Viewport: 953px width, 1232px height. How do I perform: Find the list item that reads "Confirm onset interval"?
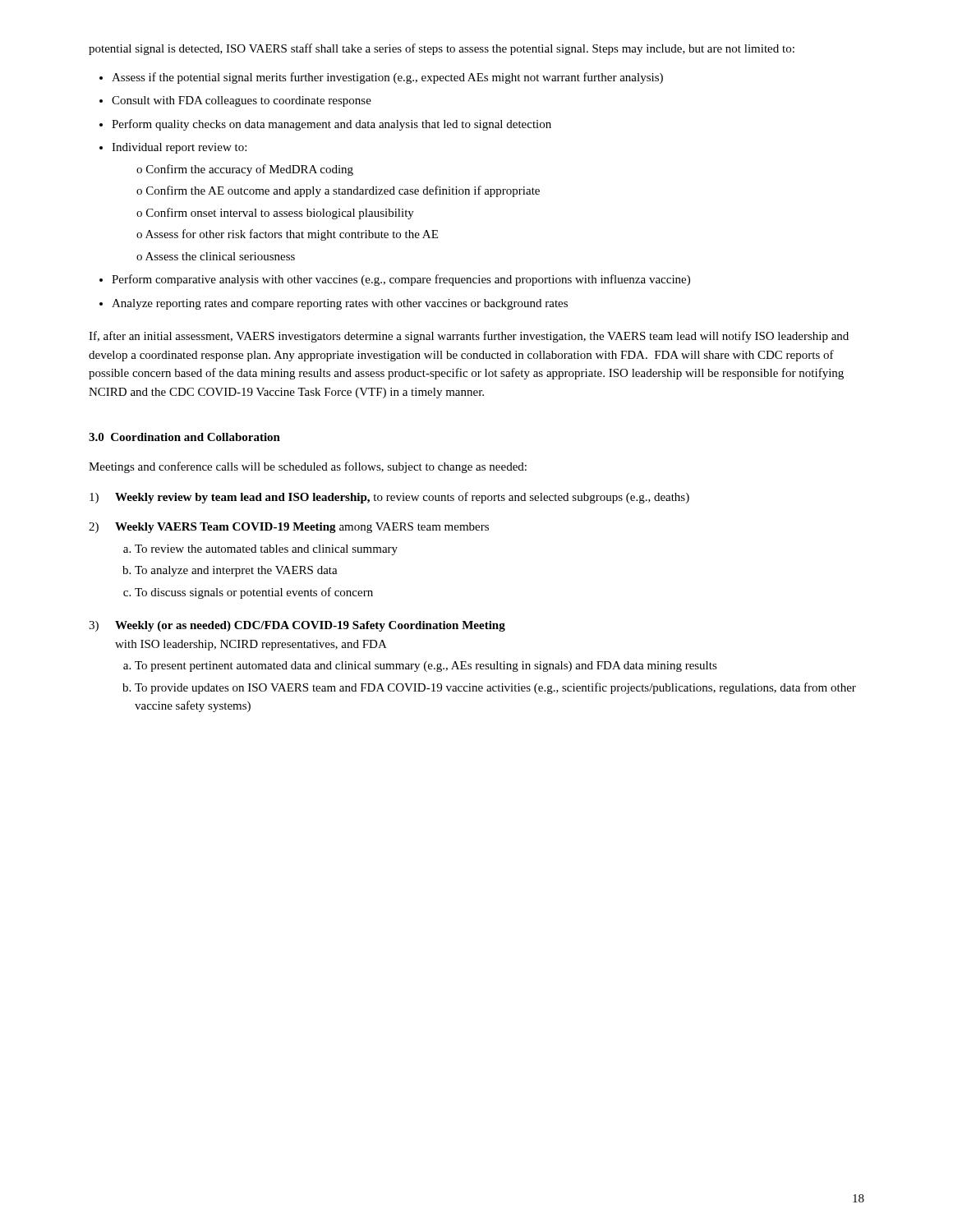coord(275,214)
